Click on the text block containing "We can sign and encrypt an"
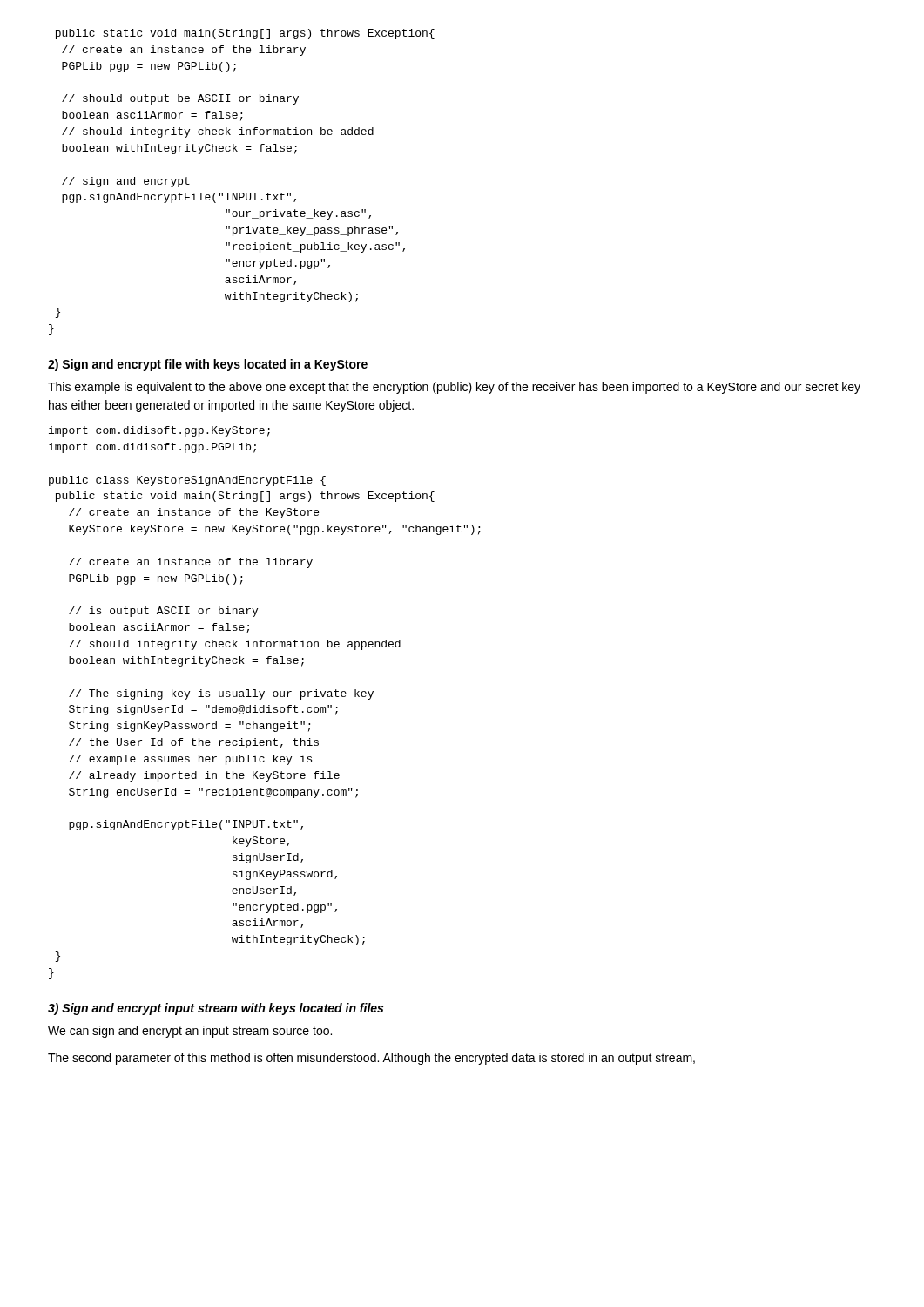Screen dimensions: 1307x924 point(190,1031)
